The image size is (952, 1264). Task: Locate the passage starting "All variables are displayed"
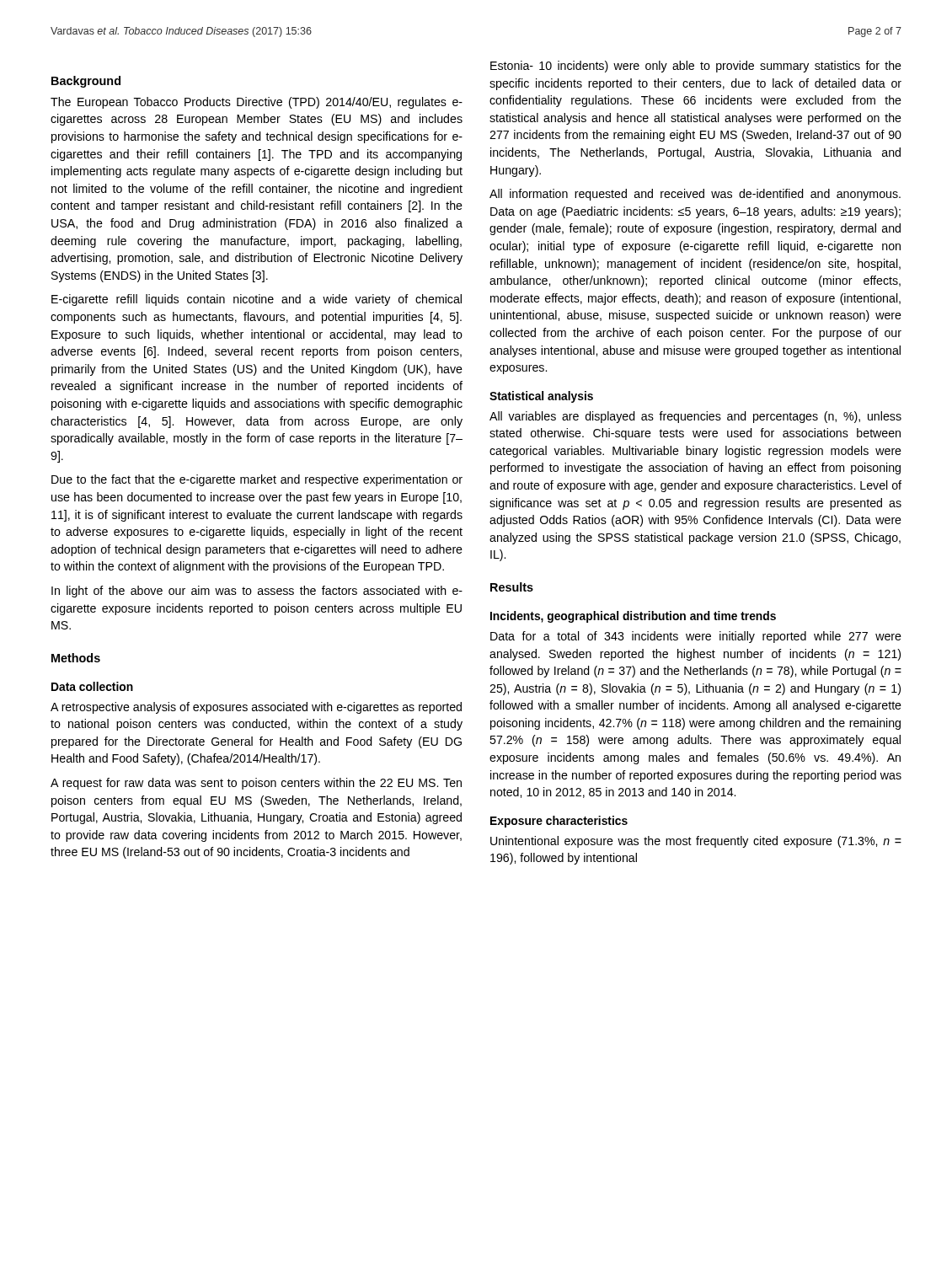tap(695, 486)
